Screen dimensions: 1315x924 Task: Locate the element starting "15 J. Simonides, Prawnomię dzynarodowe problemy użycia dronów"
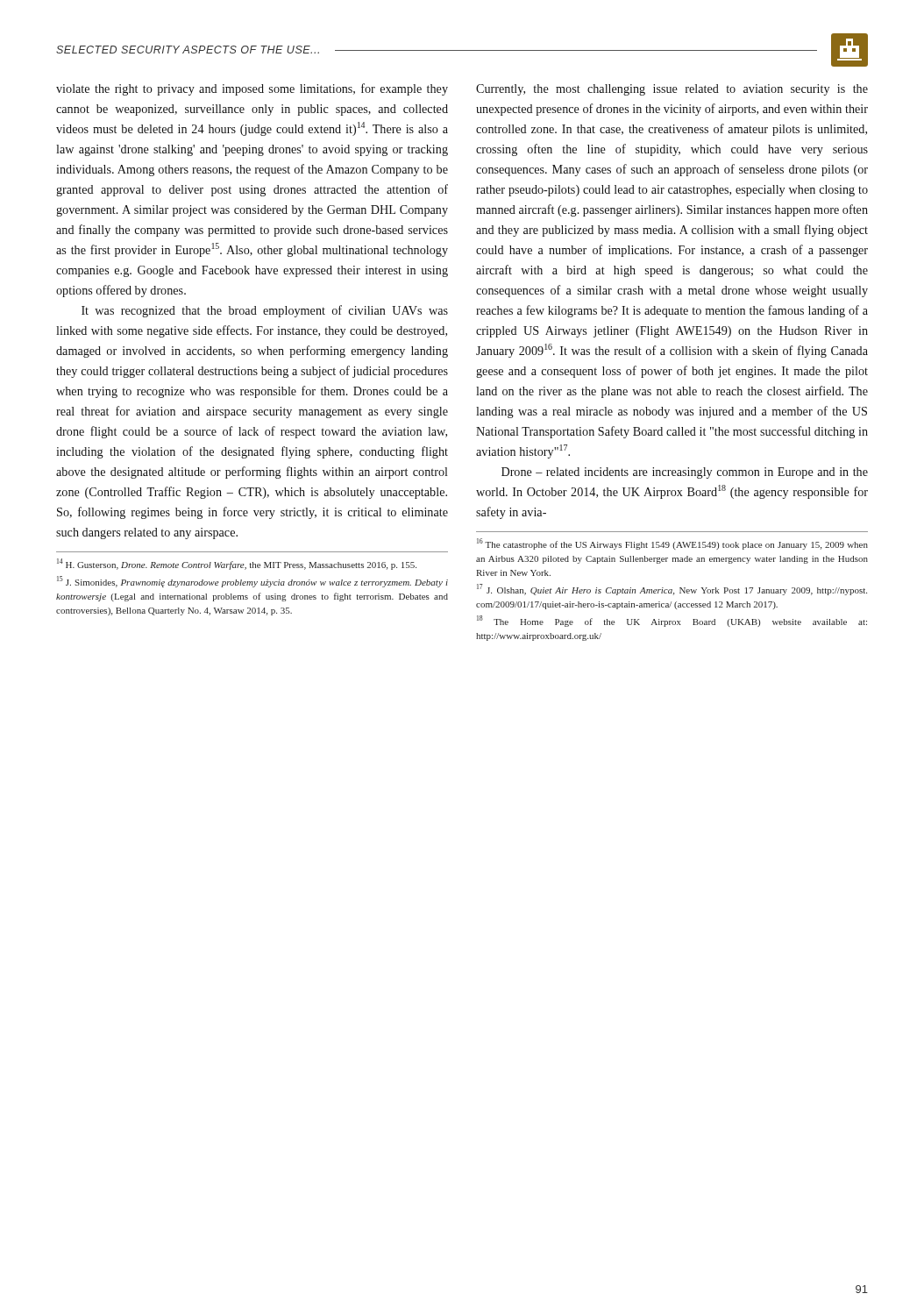[252, 597]
